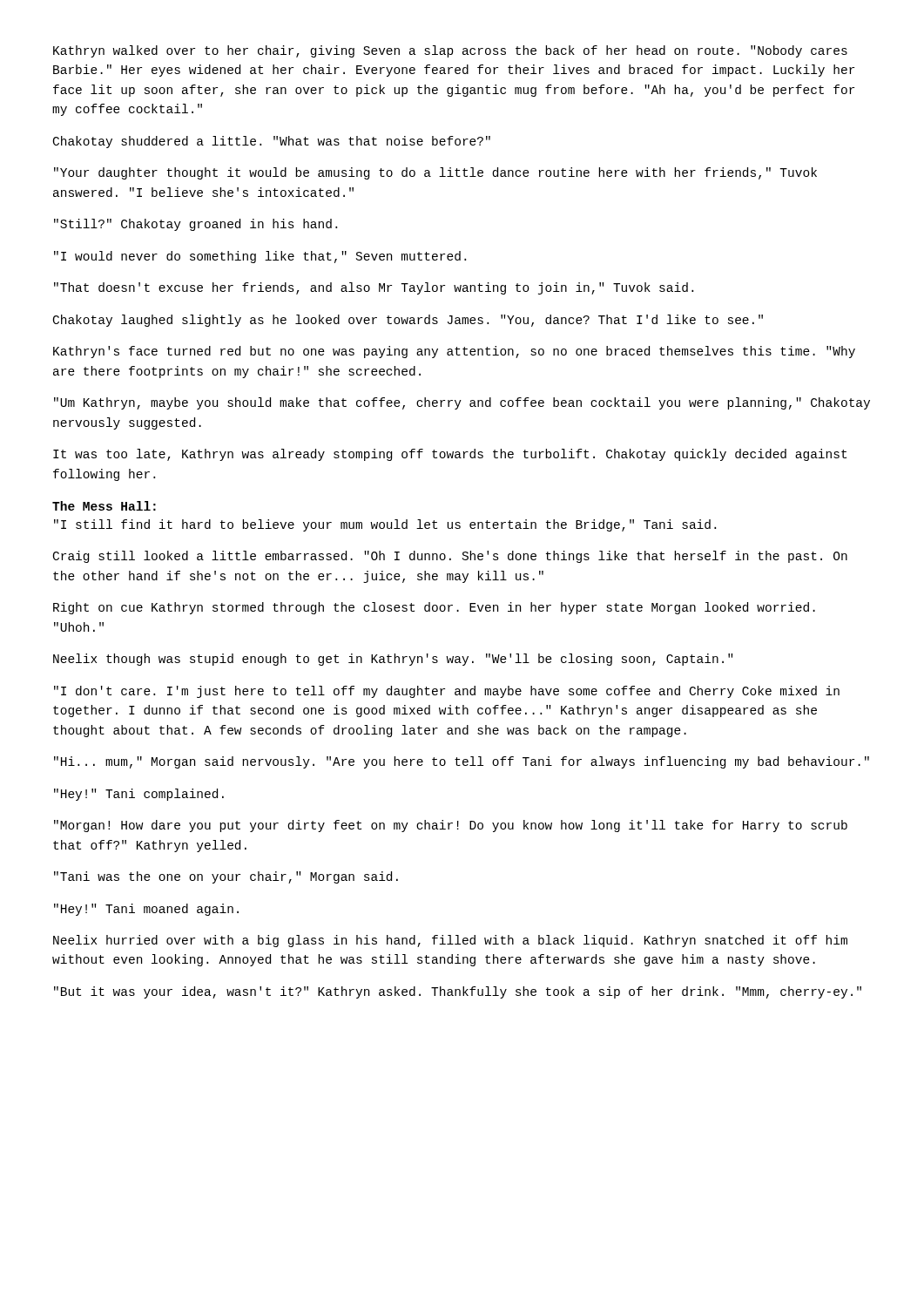Locate the block of text that opens with "Craig still looked a little embarrassed. "Oh I"
This screenshot has height=1307, width=924.
[450, 567]
